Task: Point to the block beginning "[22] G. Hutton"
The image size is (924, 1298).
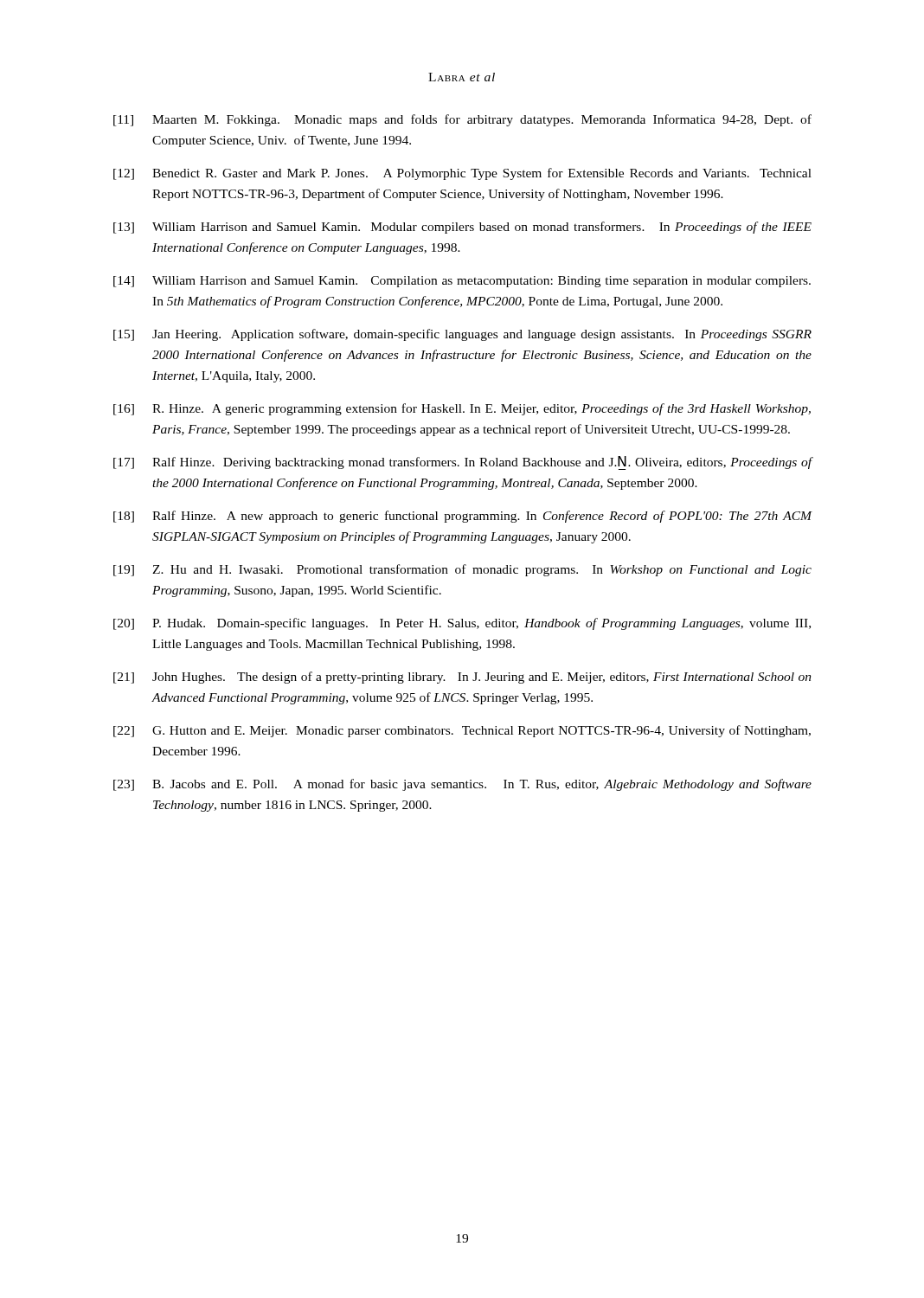Action: tap(462, 741)
